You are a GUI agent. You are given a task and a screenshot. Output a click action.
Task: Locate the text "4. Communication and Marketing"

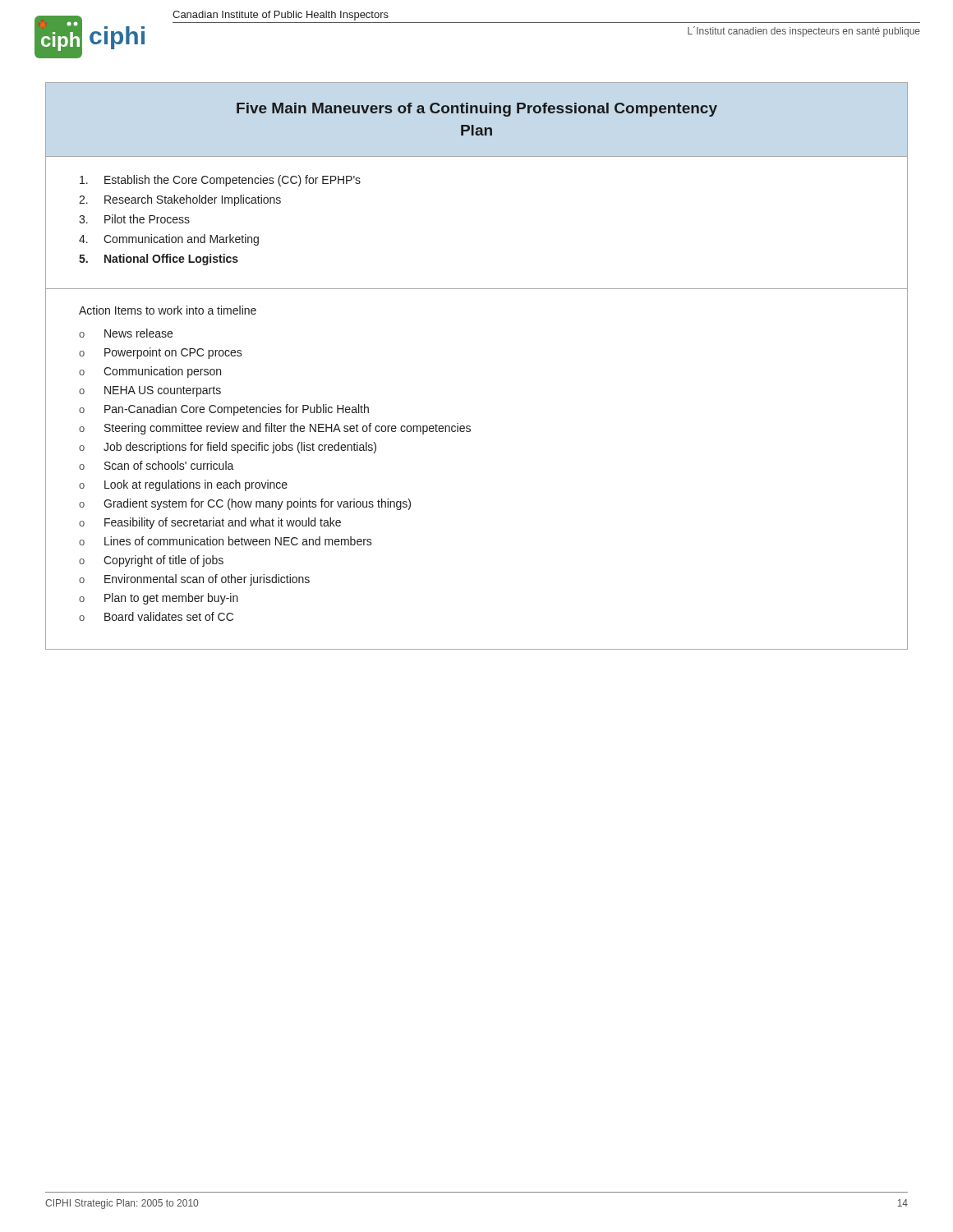click(x=169, y=239)
